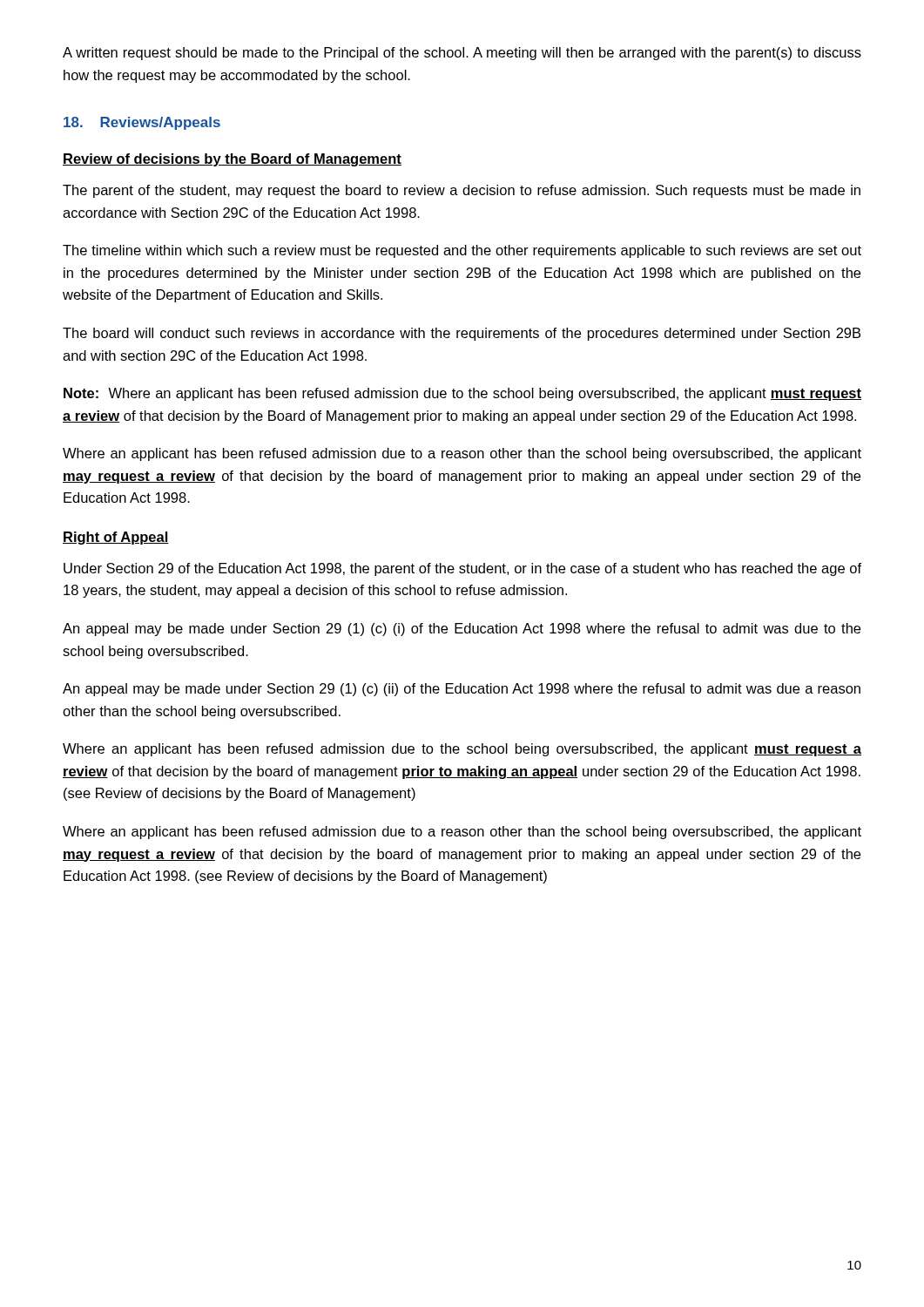Select the text block containing "The board will conduct such reviews in accordance"

pos(462,344)
